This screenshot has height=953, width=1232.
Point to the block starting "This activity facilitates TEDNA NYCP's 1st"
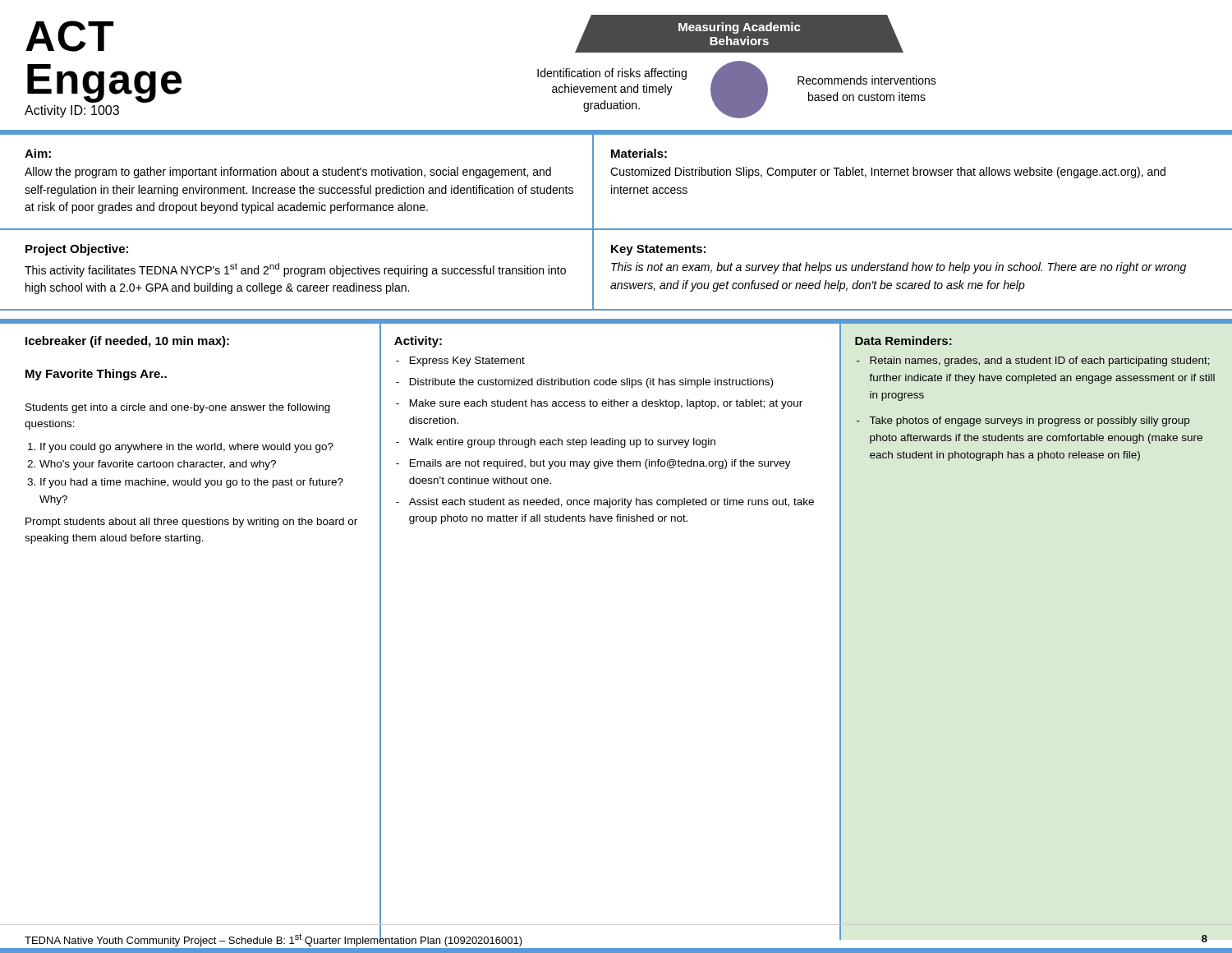coord(295,277)
